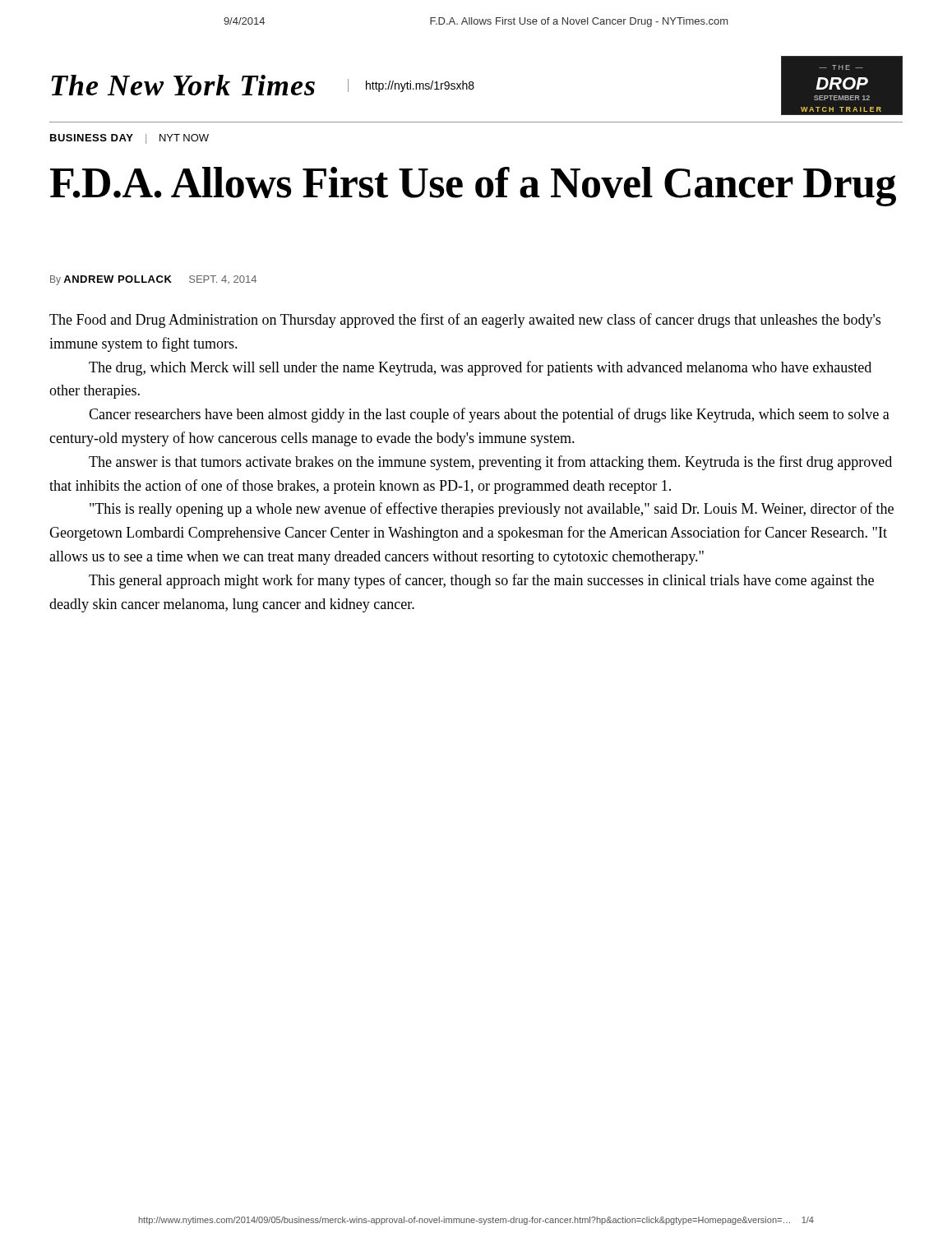Image resolution: width=952 pixels, height=1233 pixels.
Task: Click on the illustration
Action: (x=842, y=85)
